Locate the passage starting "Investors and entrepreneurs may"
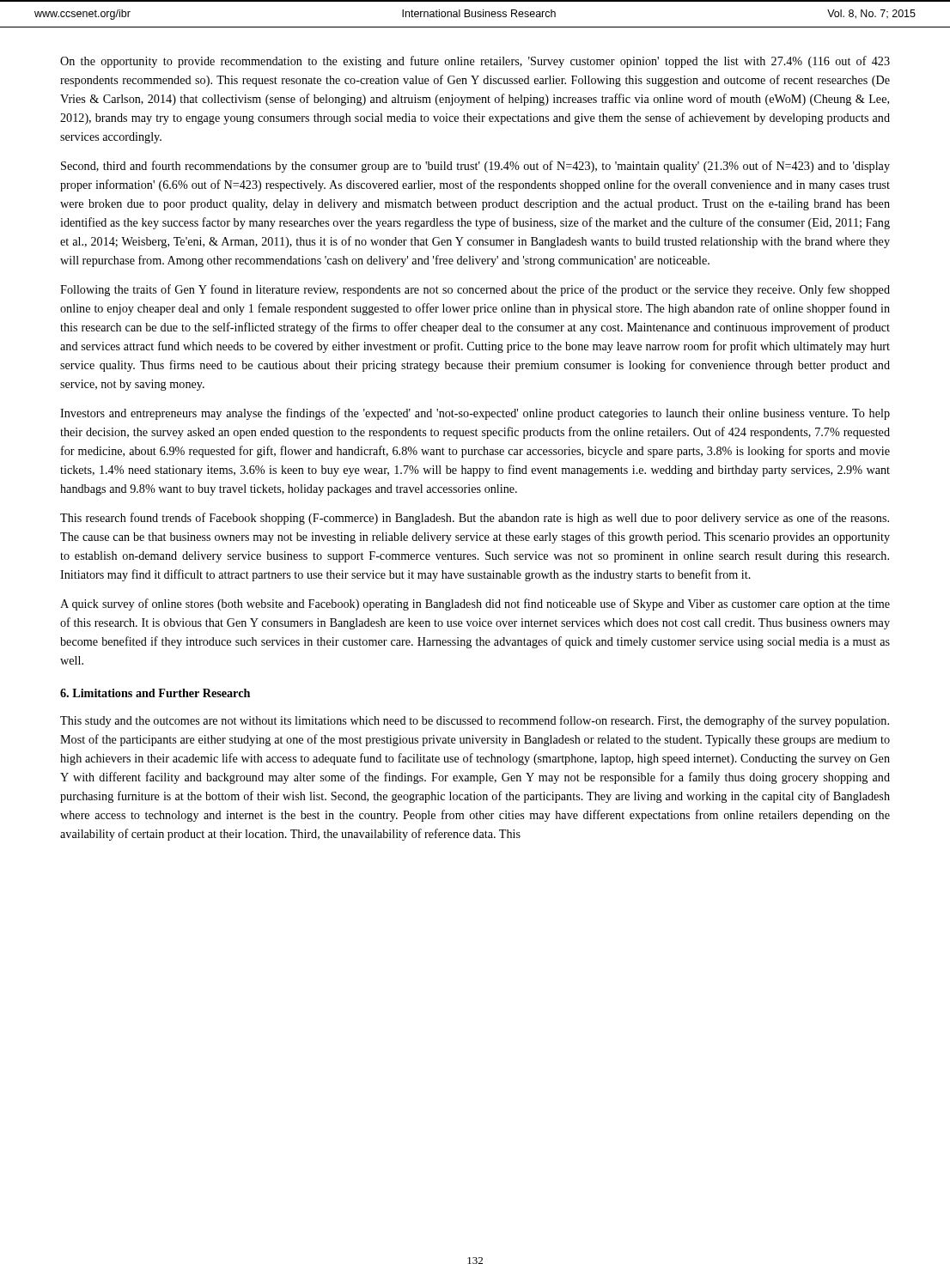 [475, 451]
